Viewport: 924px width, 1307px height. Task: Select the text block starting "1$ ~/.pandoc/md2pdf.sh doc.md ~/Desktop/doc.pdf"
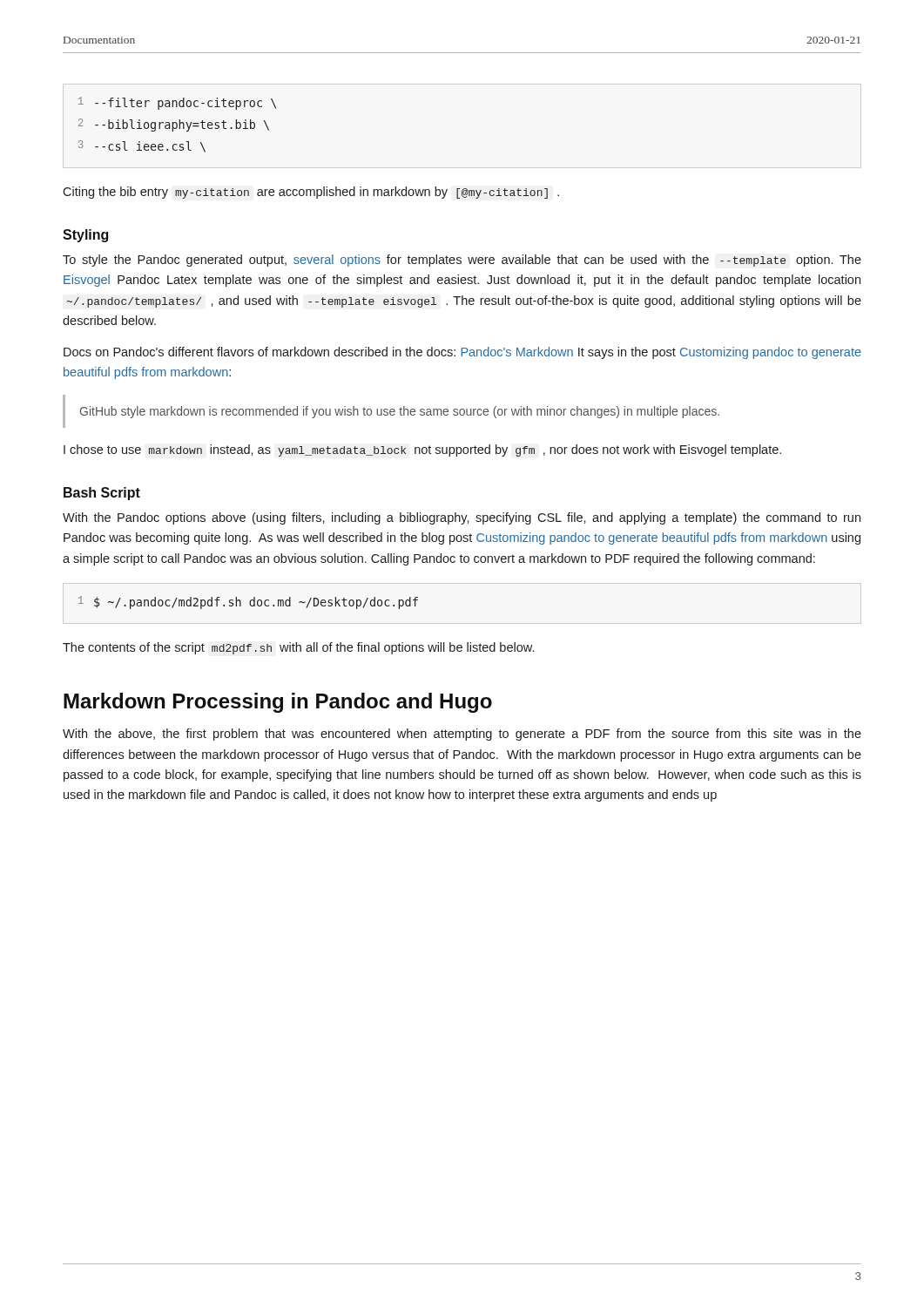pos(248,603)
